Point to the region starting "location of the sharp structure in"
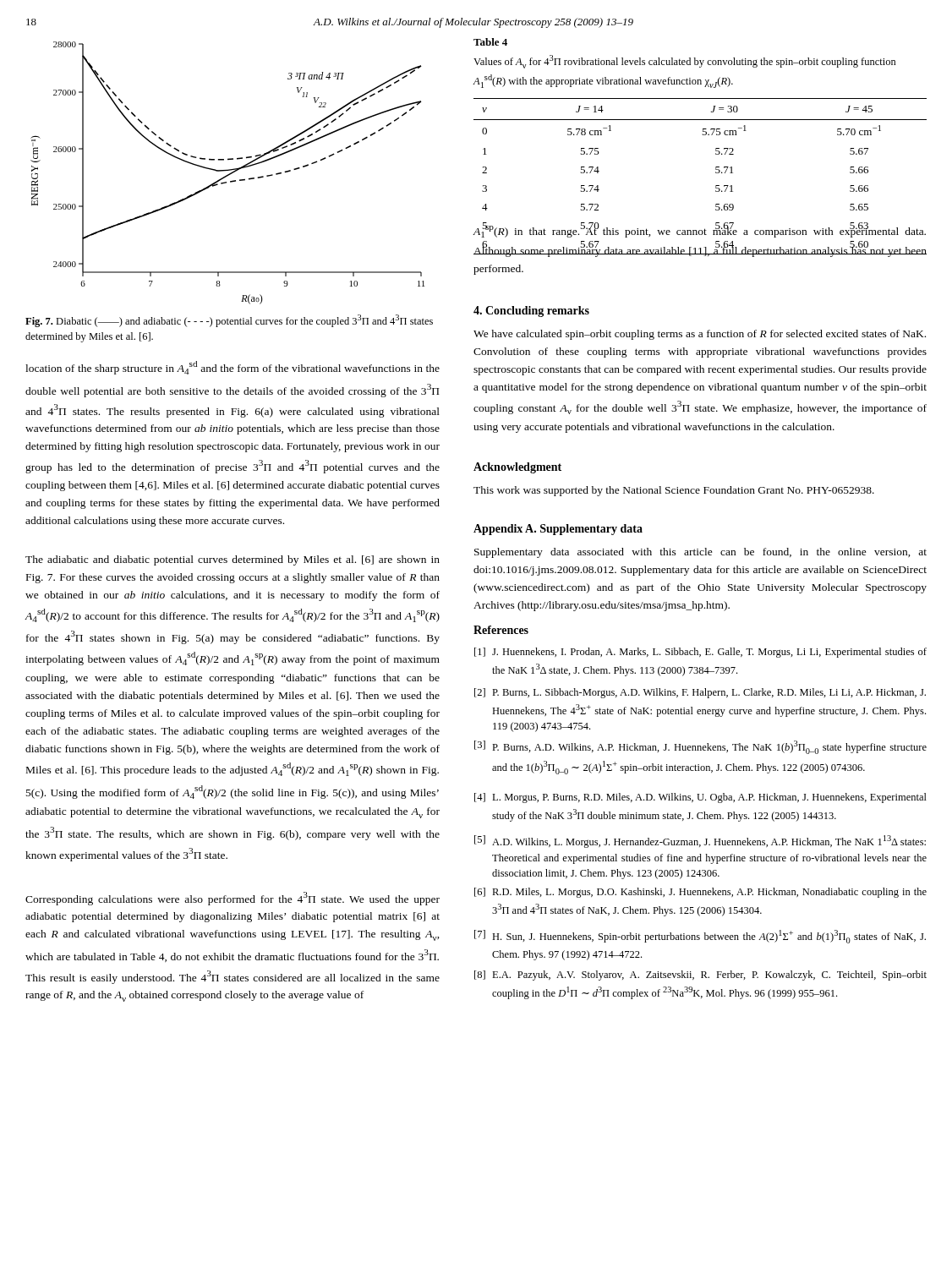The width and height of the screenshot is (952, 1268). tap(232, 442)
